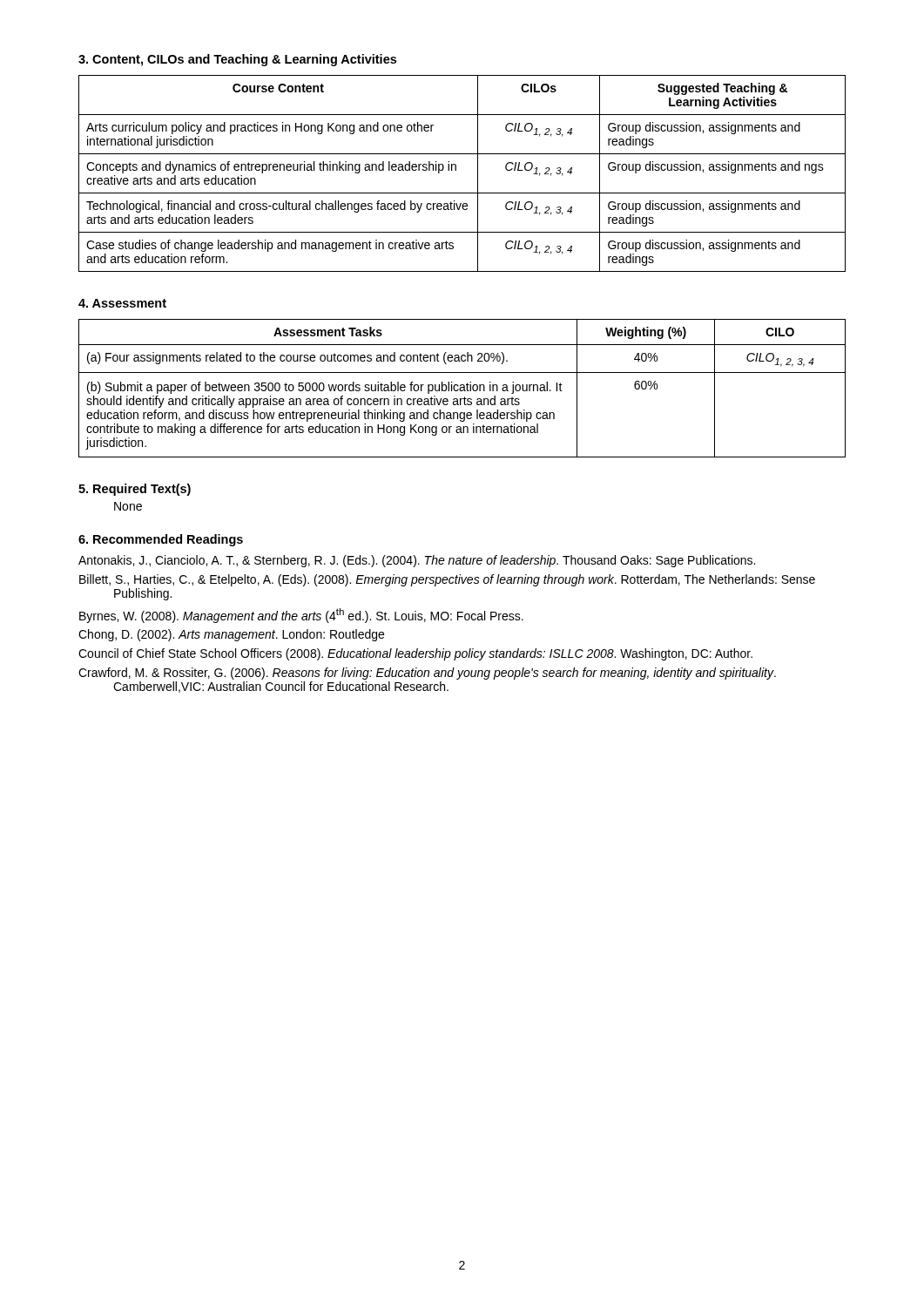The image size is (924, 1307).
Task: Locate the text "6. Recommended Readings"
Action: coord(161,539)
